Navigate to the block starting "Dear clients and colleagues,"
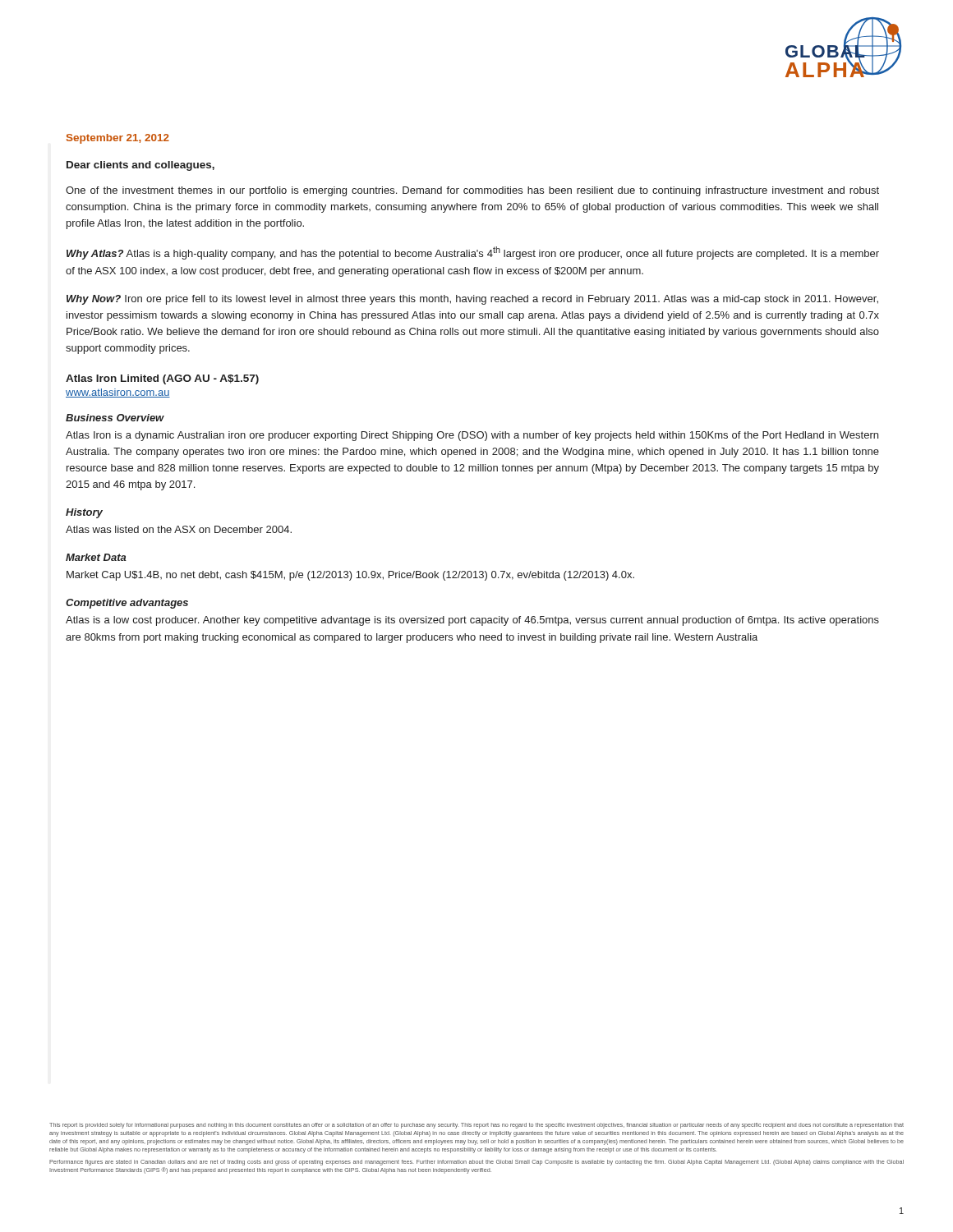953x1232 pixels. coord(140,165)
